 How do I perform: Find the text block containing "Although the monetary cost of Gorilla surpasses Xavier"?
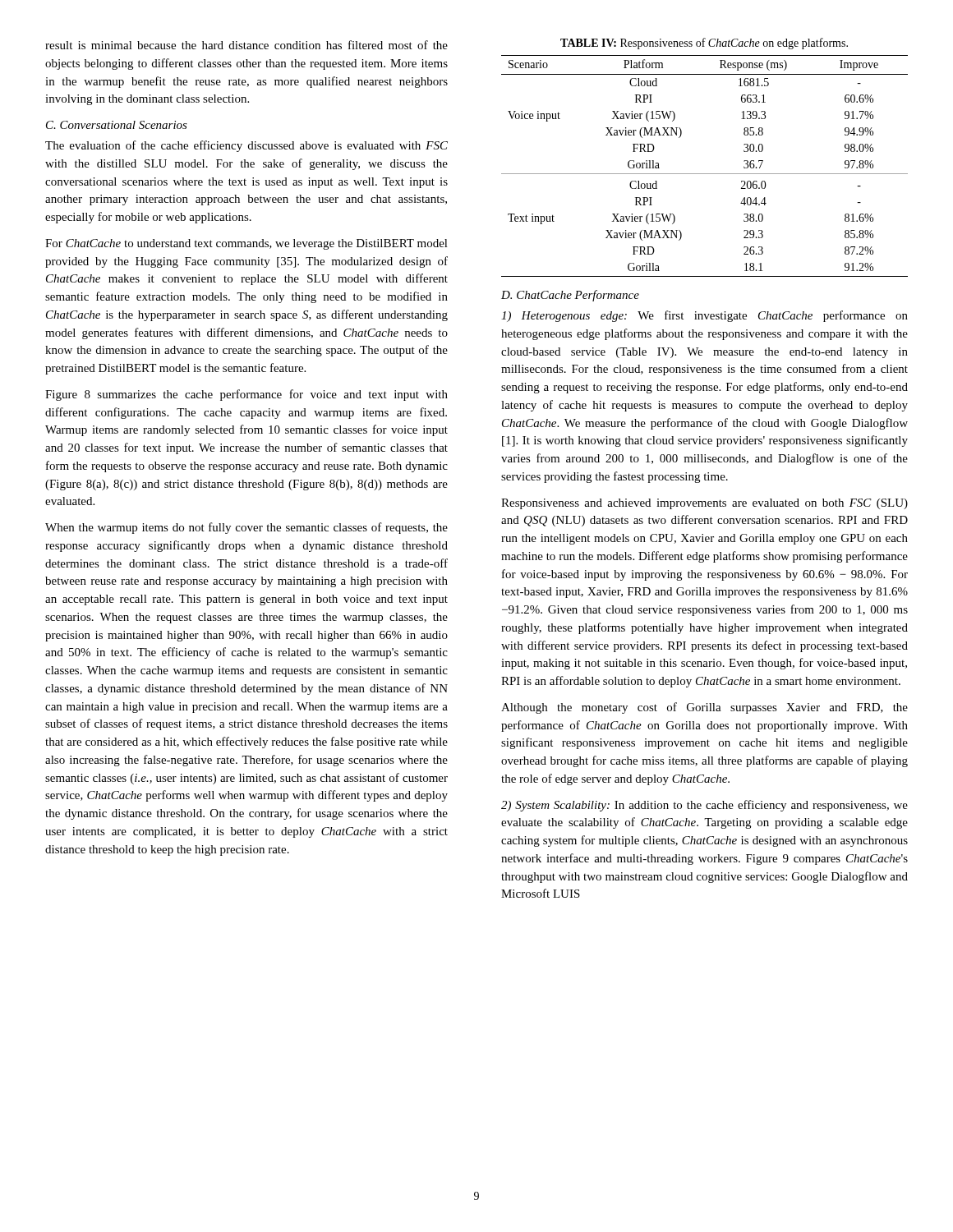click(705, 743)
